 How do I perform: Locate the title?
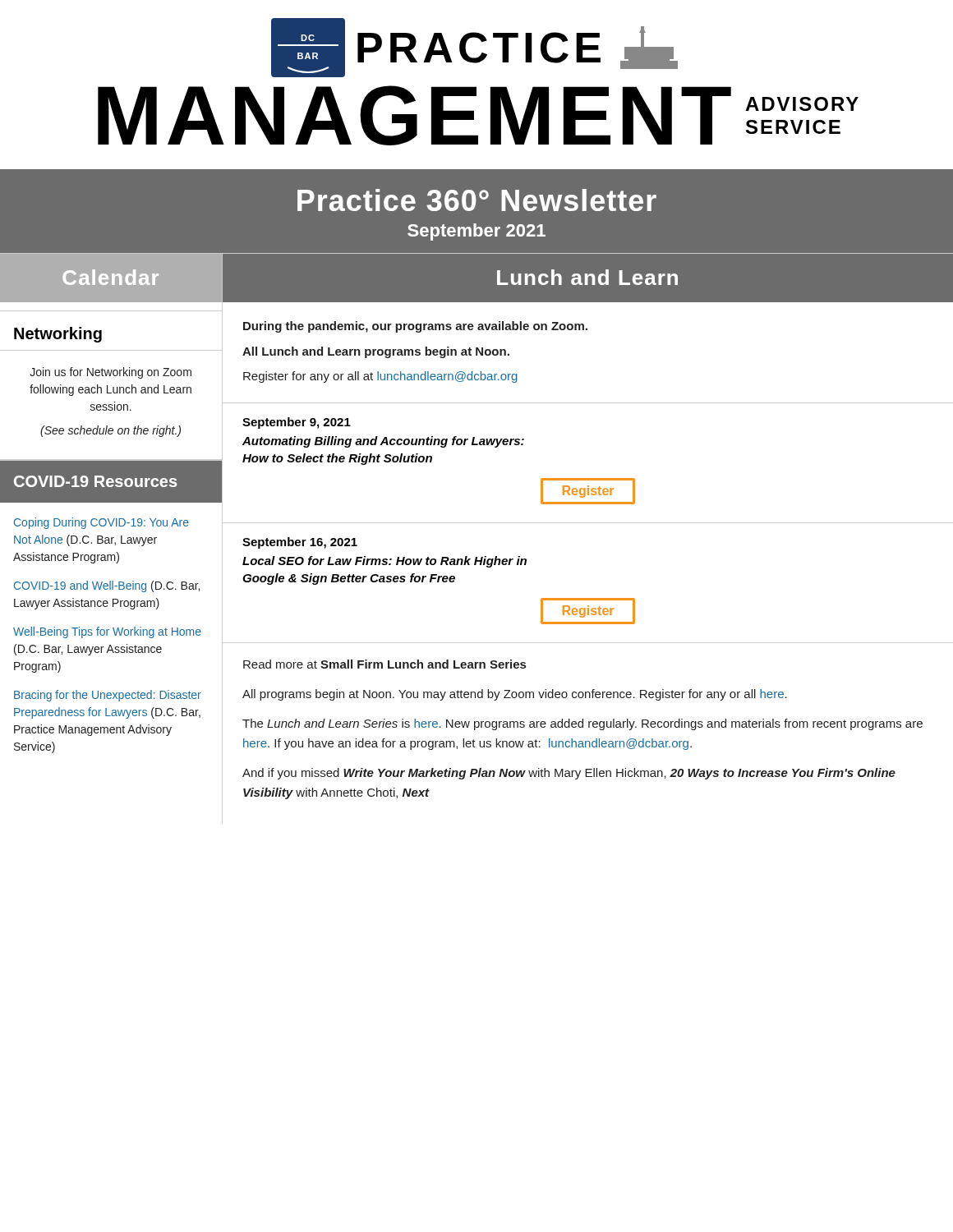(x=476, y=201)
